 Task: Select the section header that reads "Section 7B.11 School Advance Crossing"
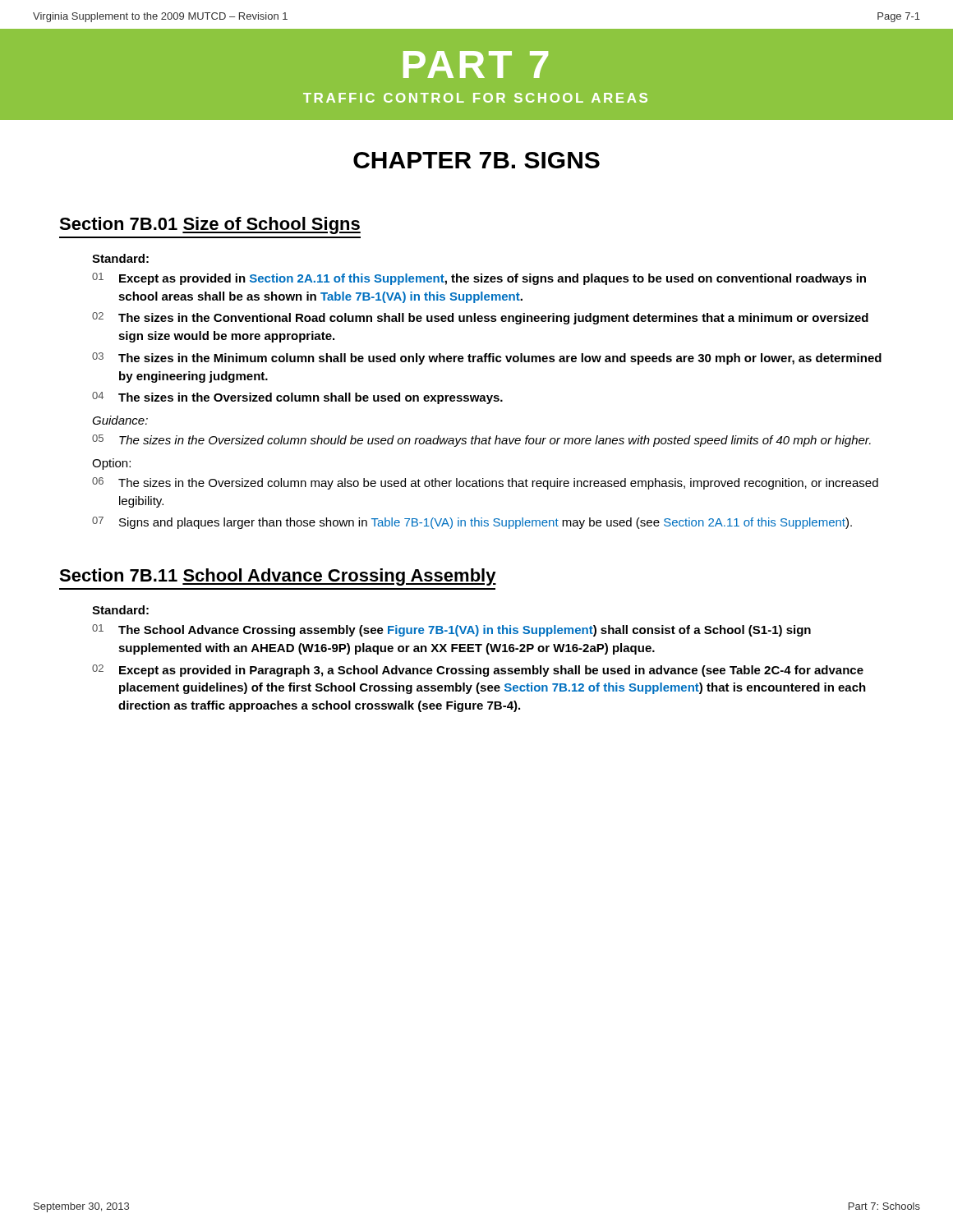click(x=277, y=575)
